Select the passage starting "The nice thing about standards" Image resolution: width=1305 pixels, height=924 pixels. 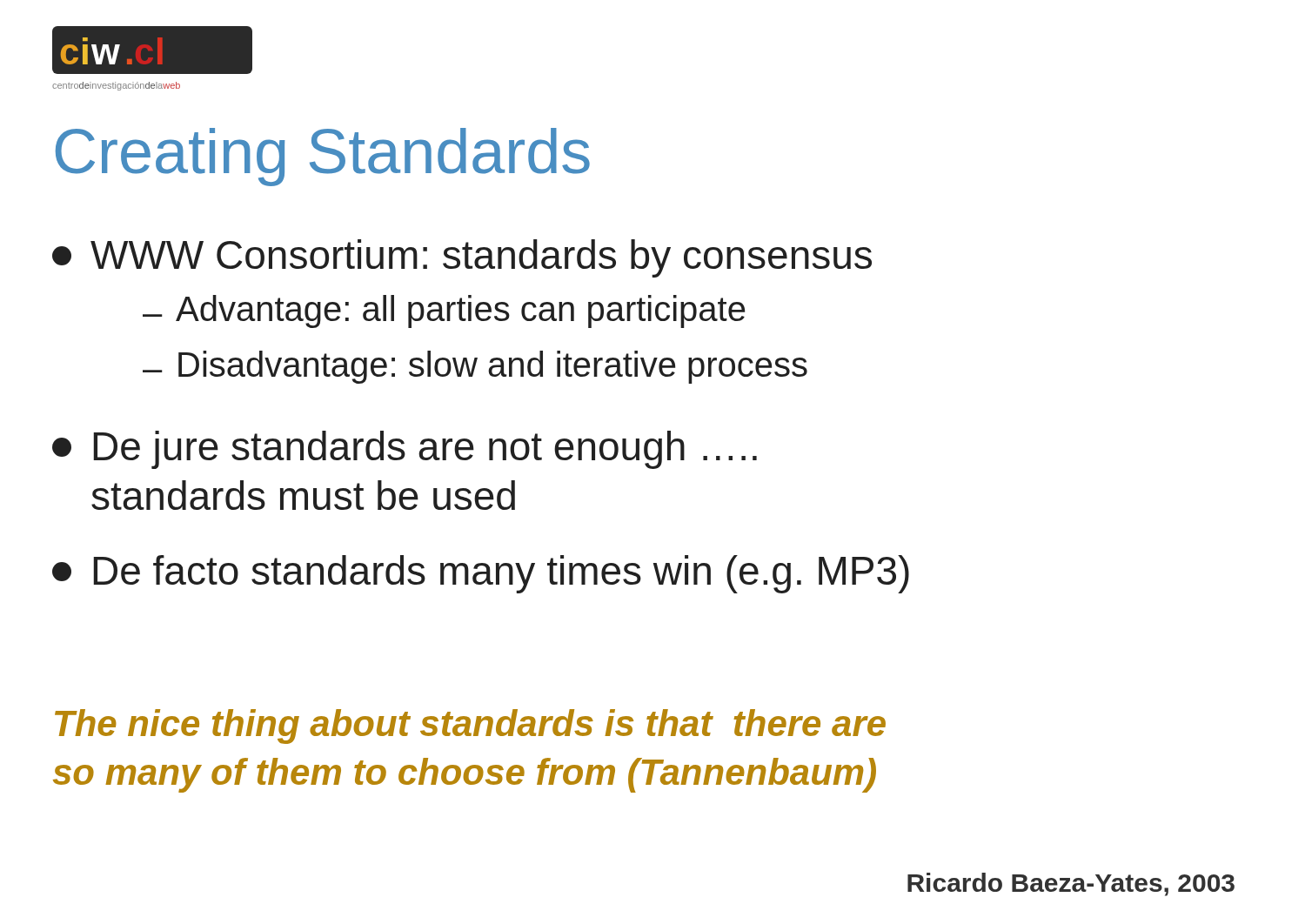(x=652, y=749)
